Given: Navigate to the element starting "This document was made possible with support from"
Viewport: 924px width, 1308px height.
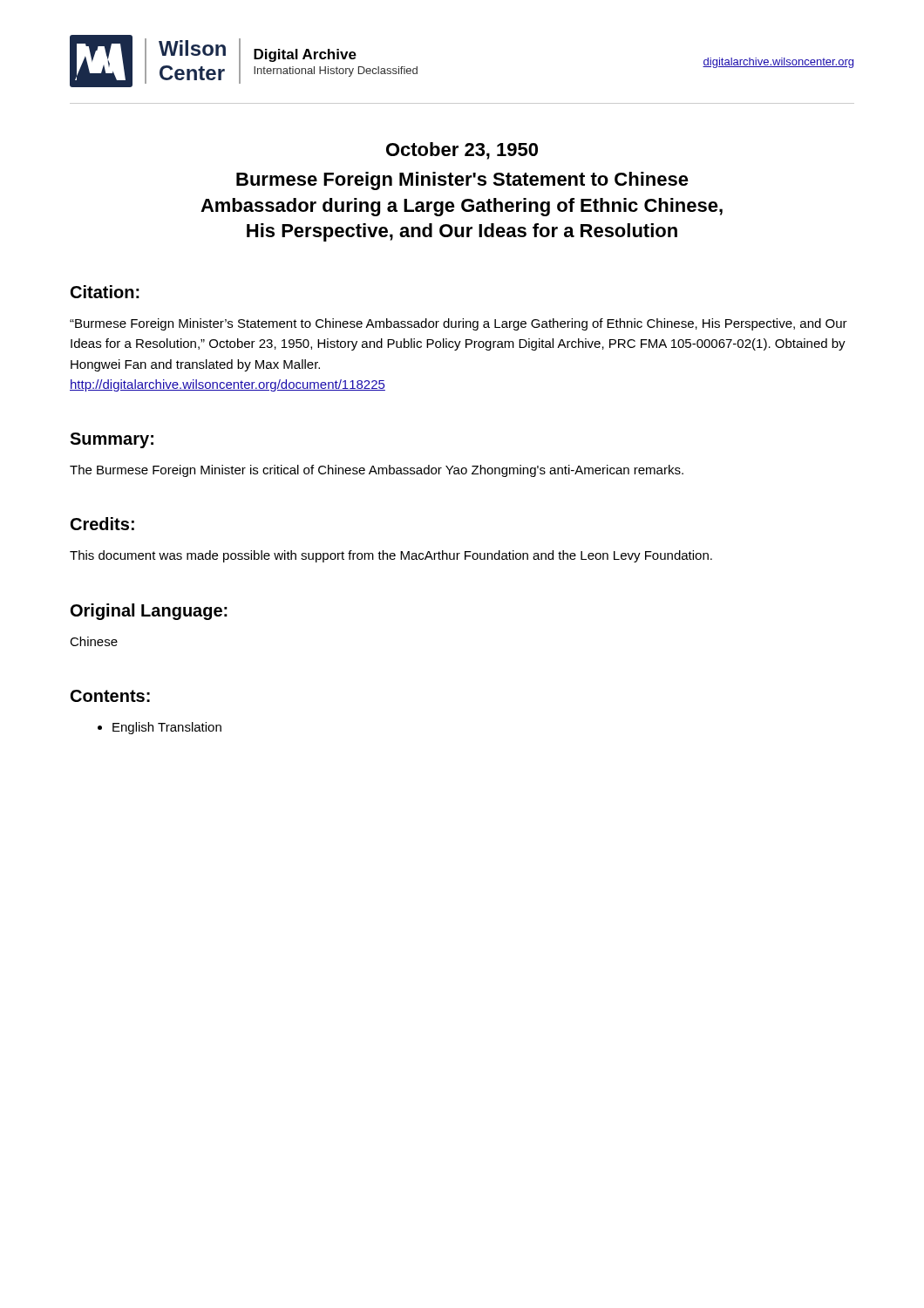Looking at the screenshot, I should tap(462, 555).
